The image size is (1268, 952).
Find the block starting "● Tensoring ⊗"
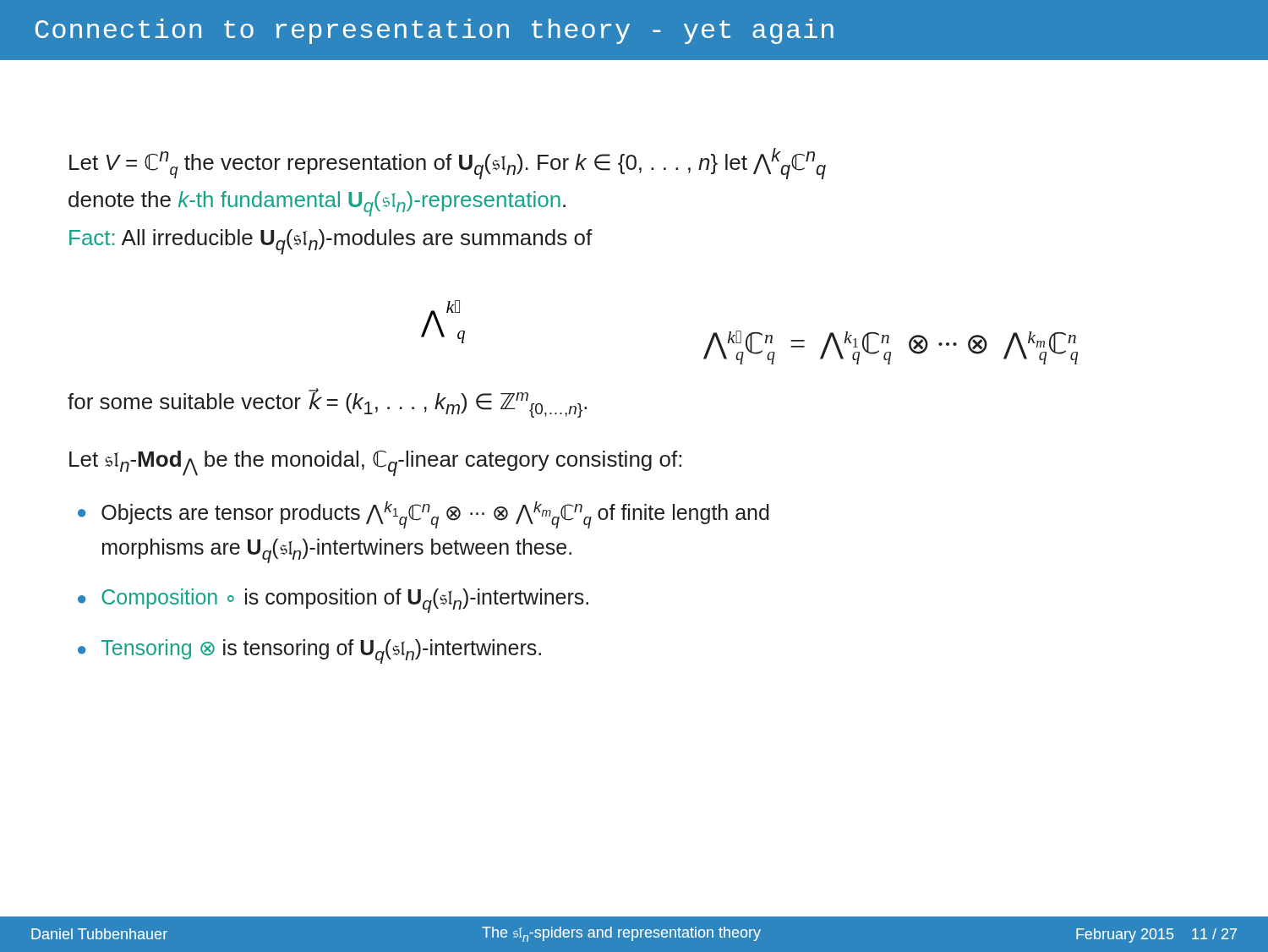[309, 649]
